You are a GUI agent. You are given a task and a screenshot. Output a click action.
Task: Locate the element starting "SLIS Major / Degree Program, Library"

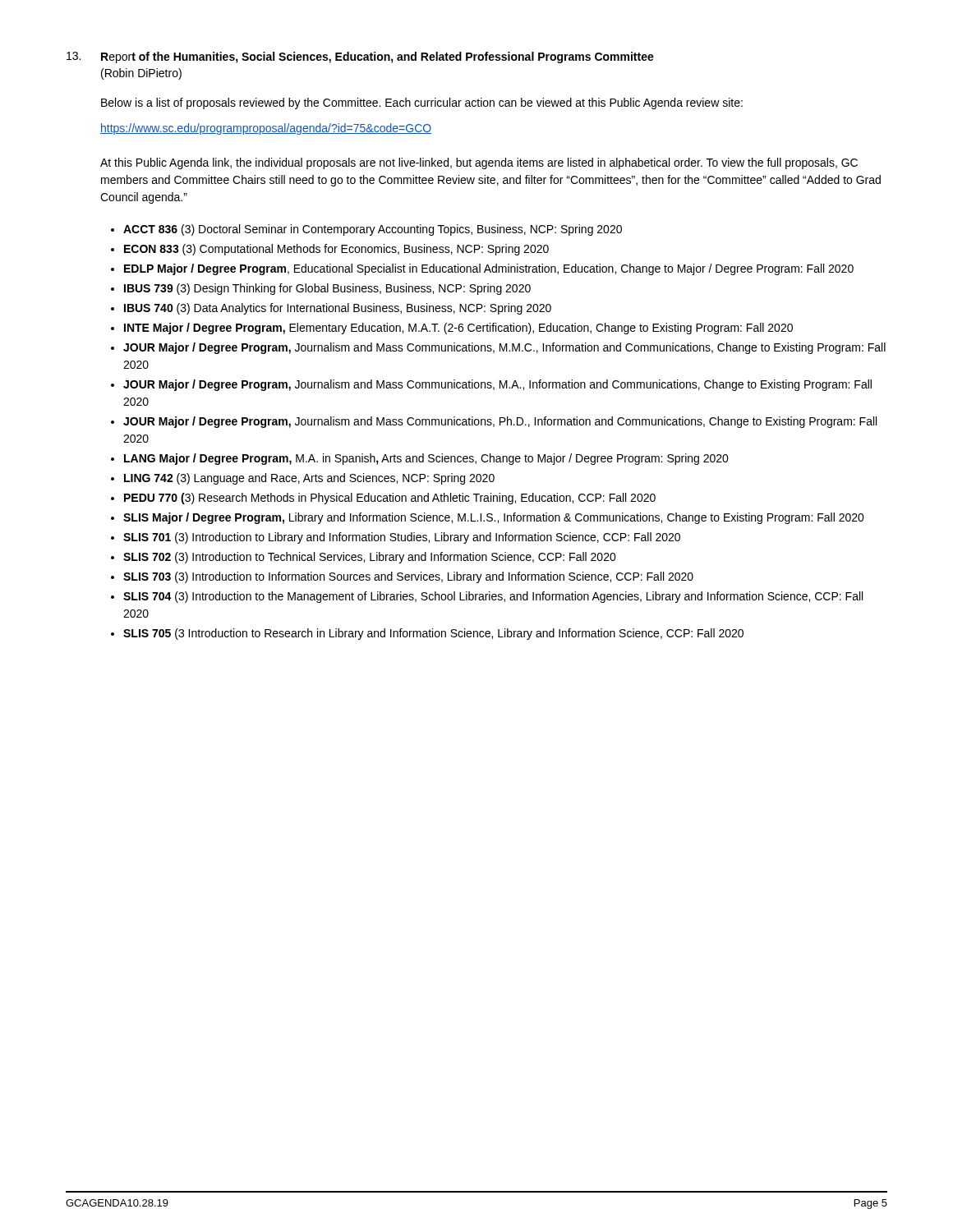[x=494, y=518]
